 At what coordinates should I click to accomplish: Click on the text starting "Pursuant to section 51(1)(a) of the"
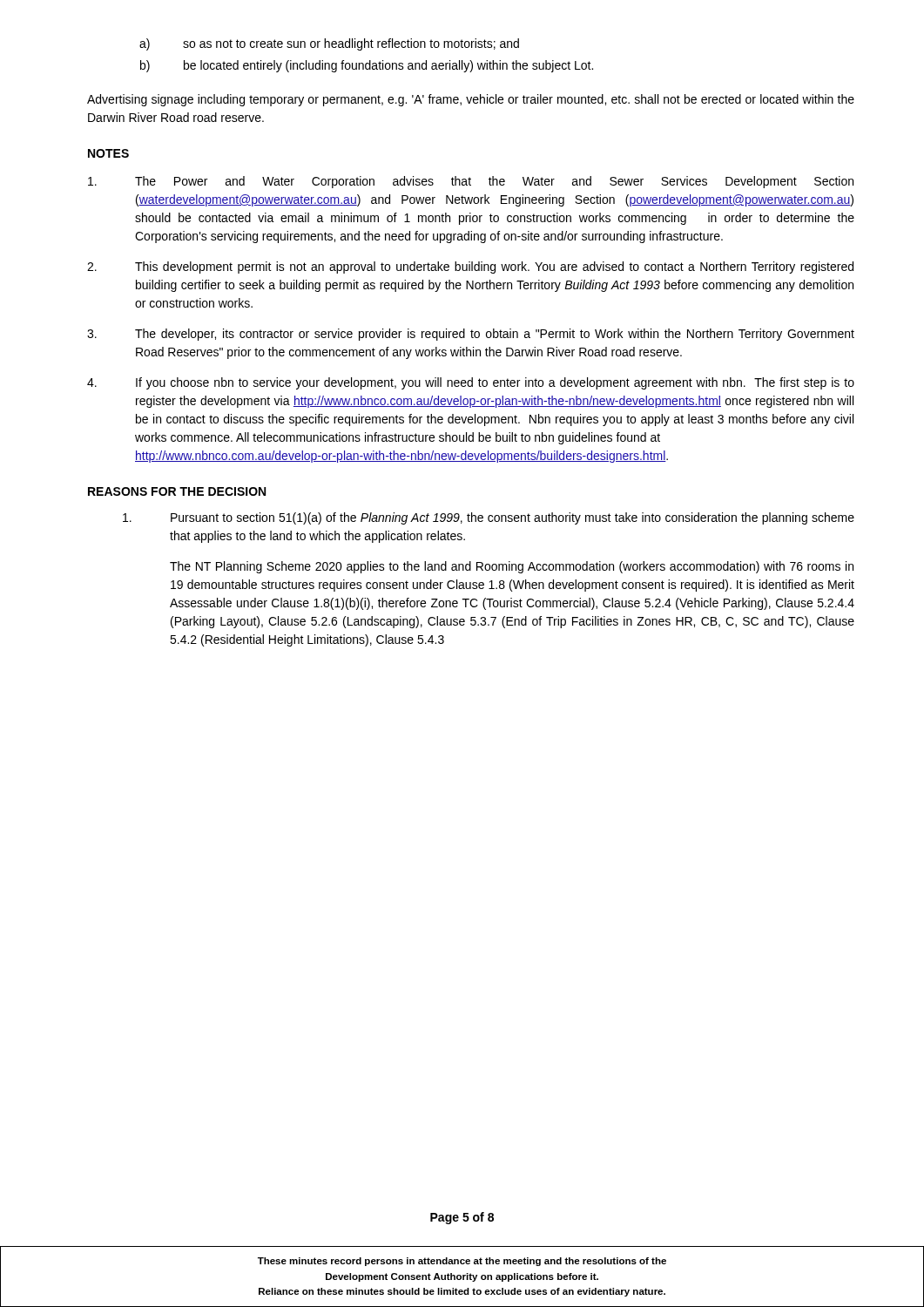(x=471, y=527)
